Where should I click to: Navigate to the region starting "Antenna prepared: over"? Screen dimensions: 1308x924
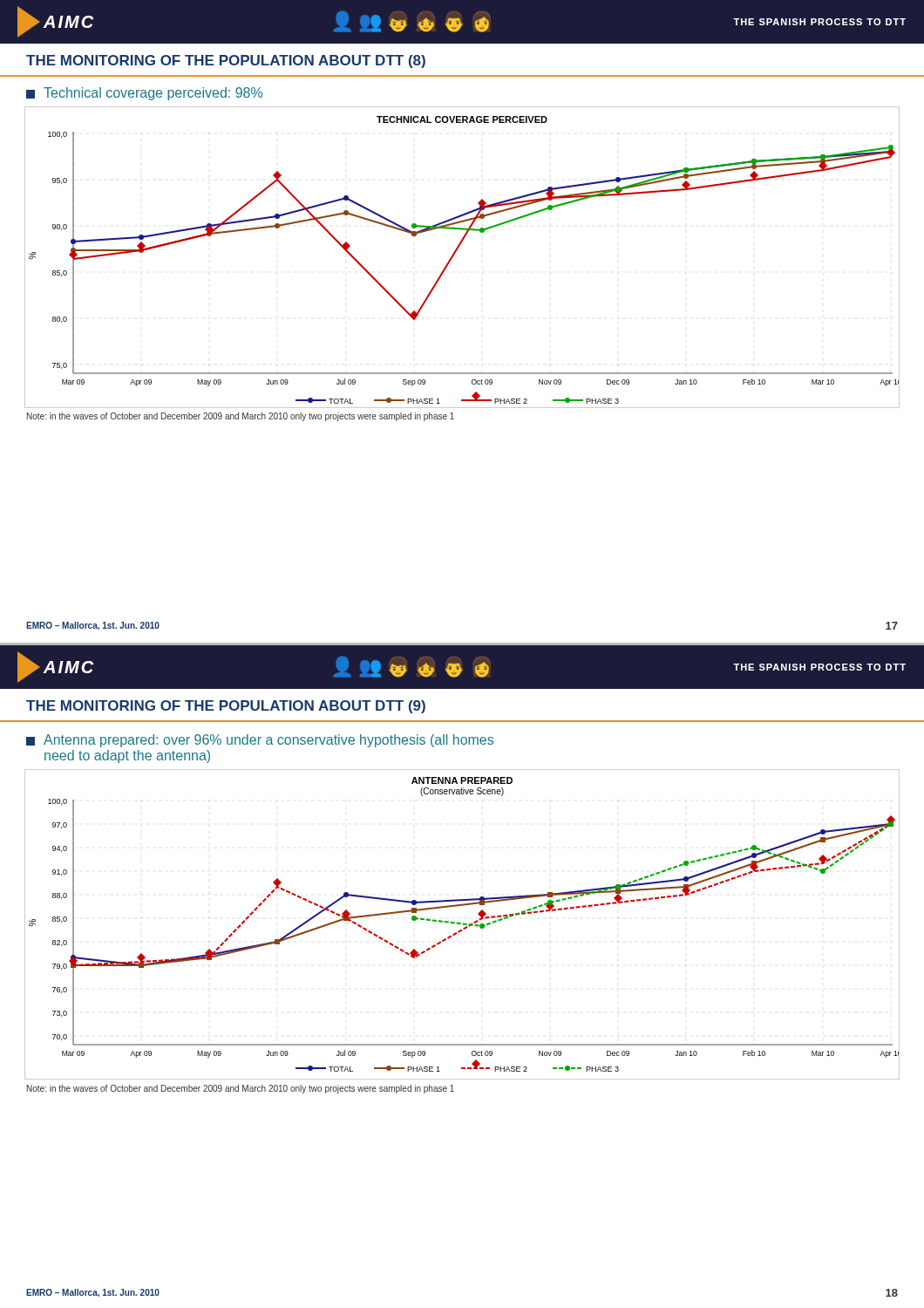tap(260, 748)
